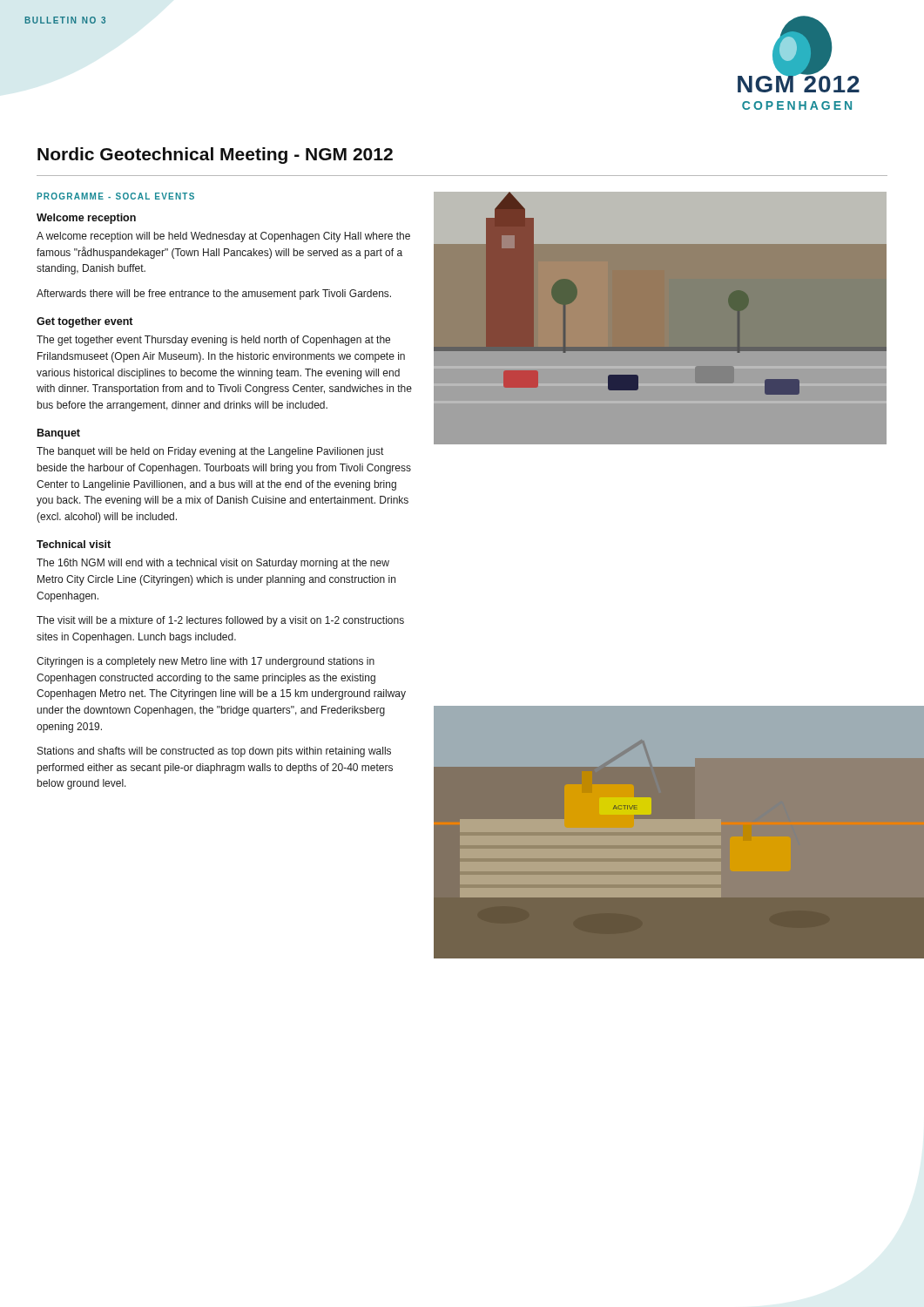Screen dimensions: 1307x924
Task: Locate the region starting "PROGRAMME - SOCAL EVENTS"
Action: click(x=116, y=197)
